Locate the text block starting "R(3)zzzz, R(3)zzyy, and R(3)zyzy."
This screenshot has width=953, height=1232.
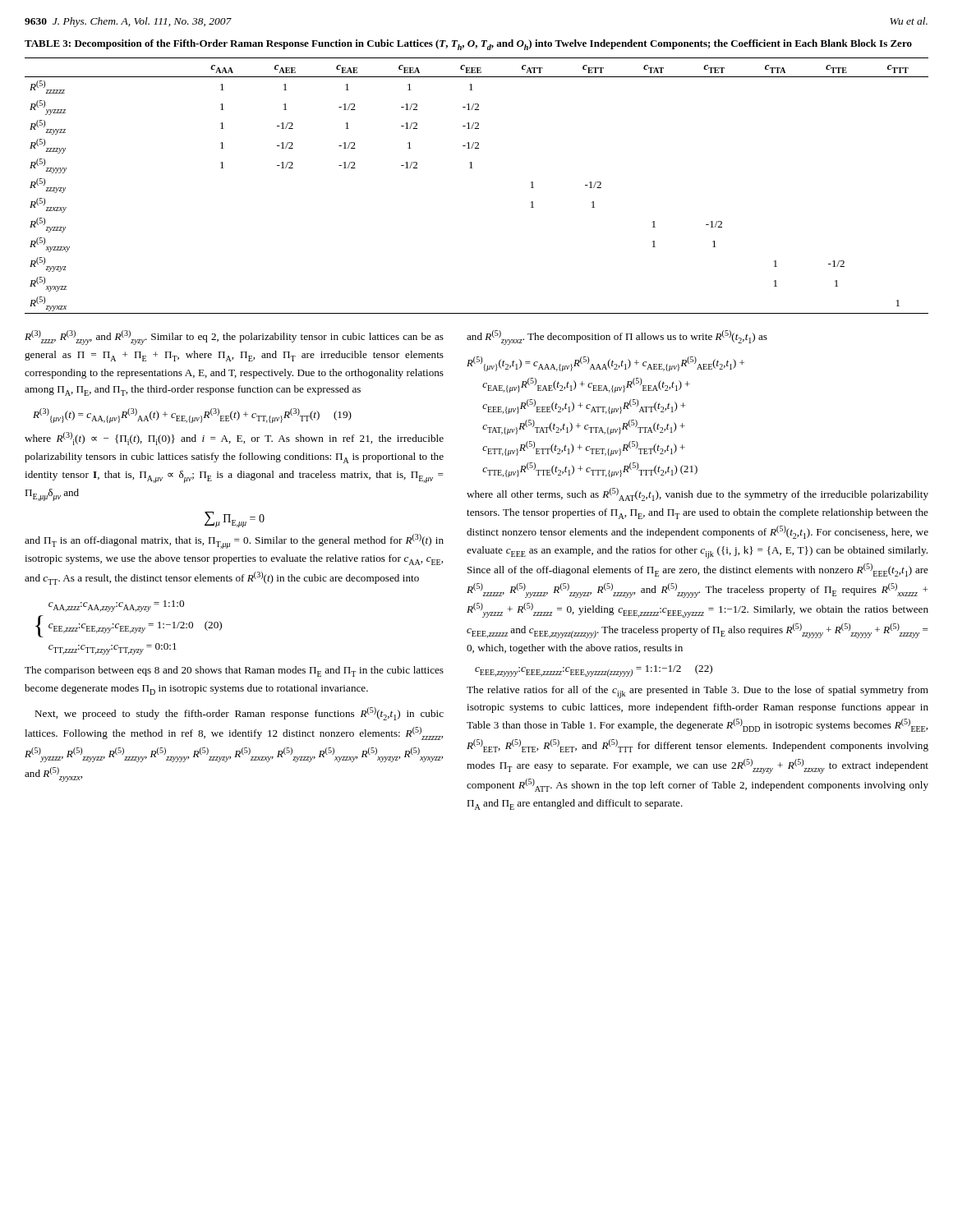coord(234,363)
